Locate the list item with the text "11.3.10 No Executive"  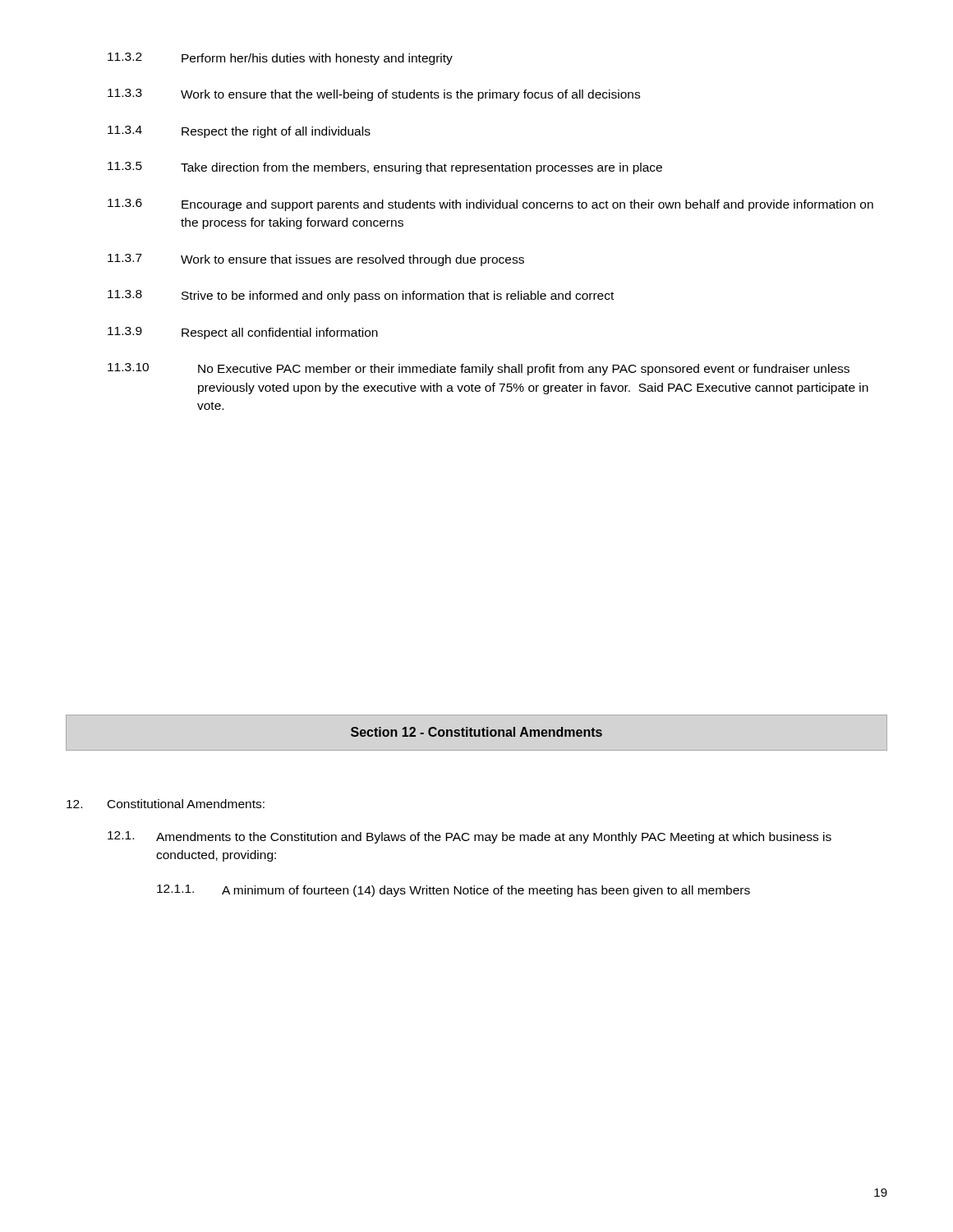click(x=497, y=388)
